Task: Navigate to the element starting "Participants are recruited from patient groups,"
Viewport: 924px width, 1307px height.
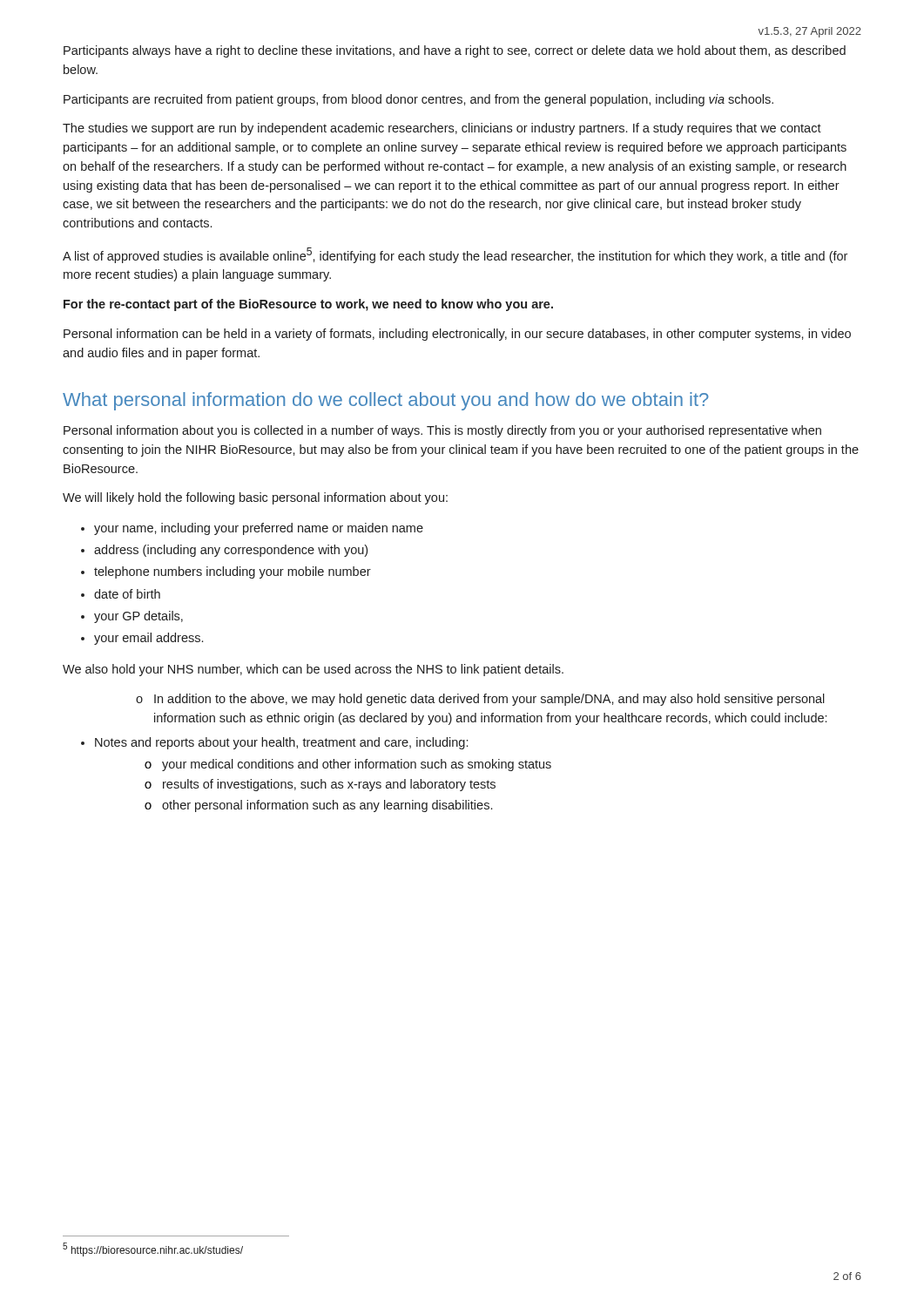Action: point(462,100)
